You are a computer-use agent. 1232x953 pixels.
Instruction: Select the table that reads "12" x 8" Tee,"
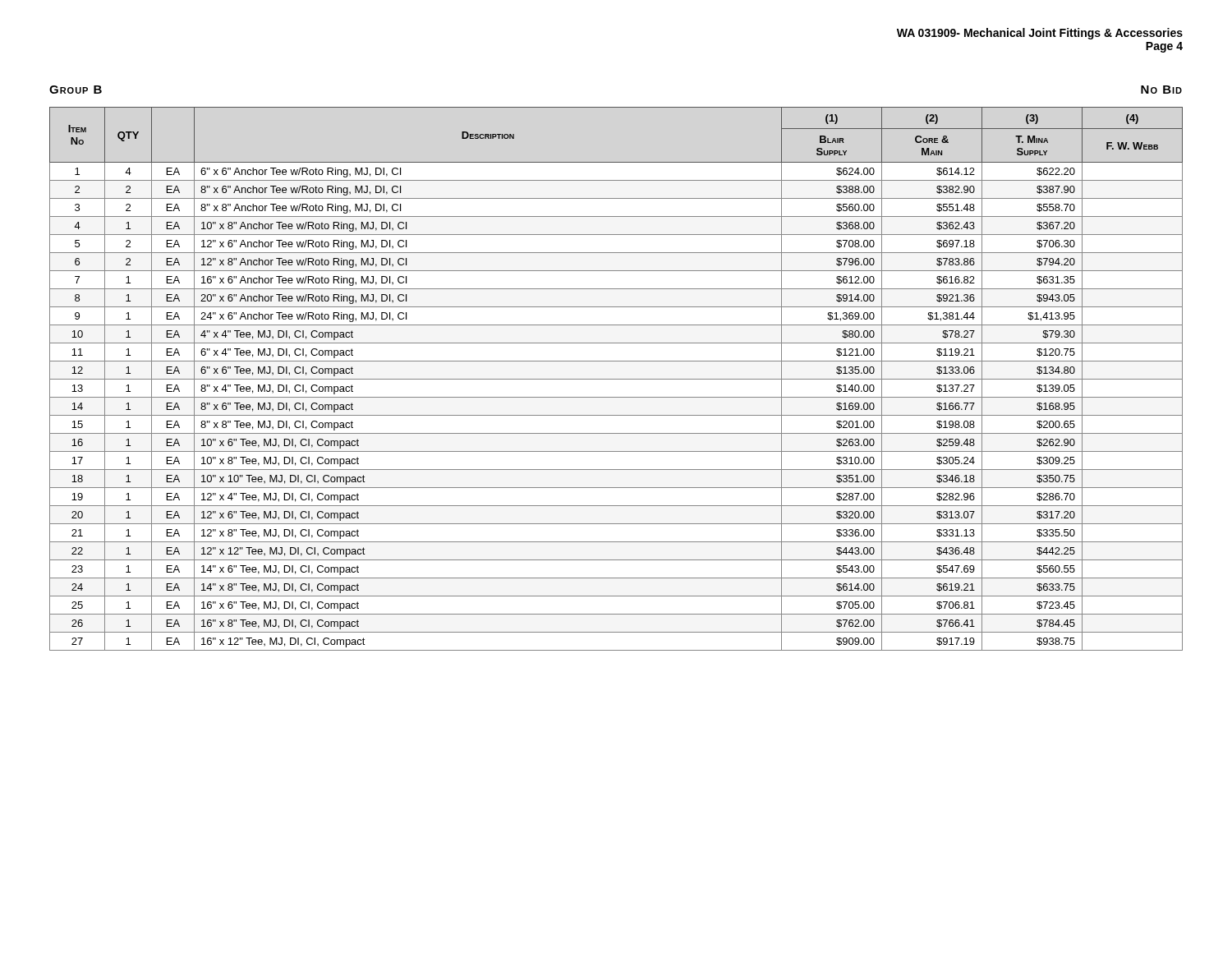616,379
